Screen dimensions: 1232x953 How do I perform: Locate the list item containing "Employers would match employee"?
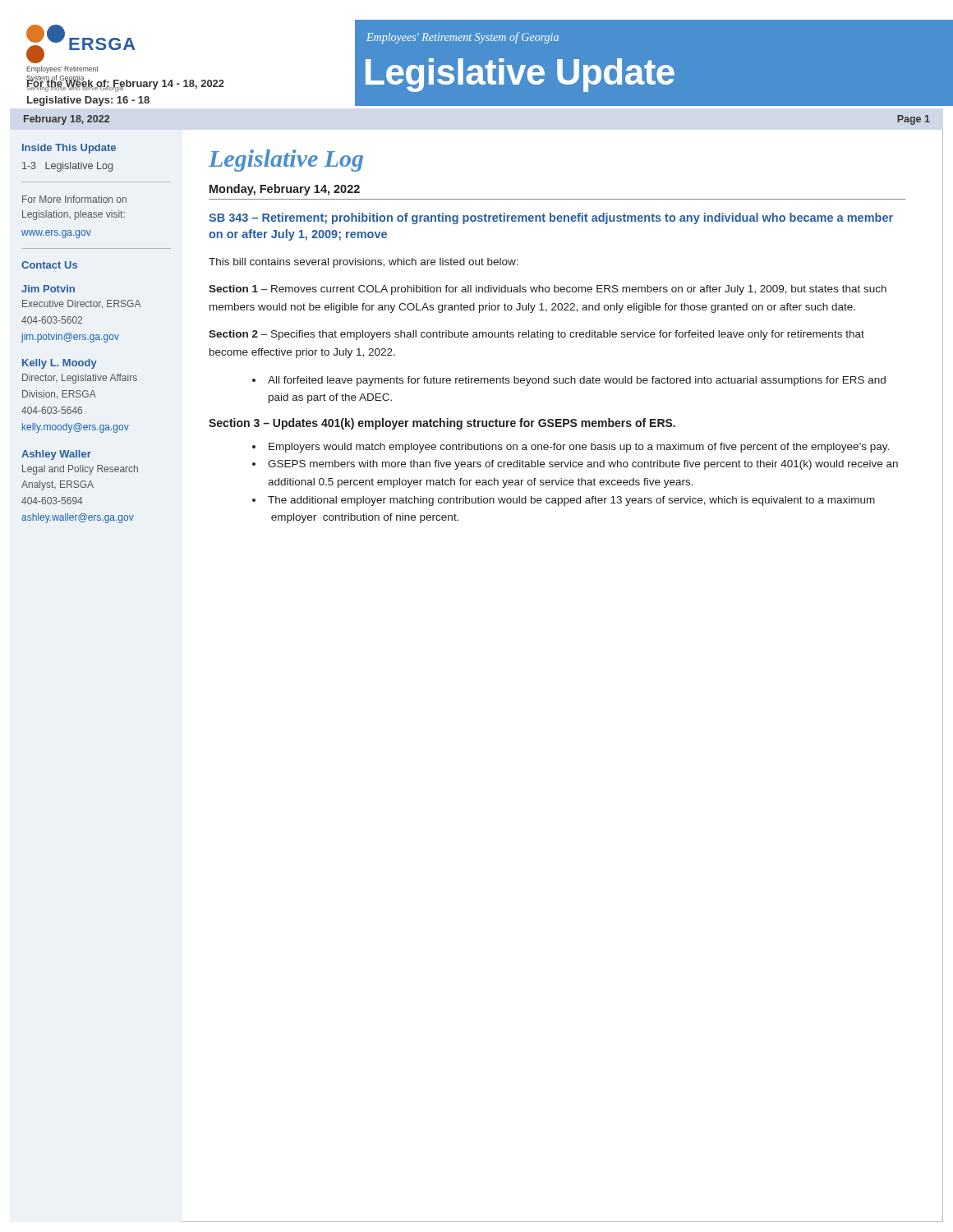[579, 446]
